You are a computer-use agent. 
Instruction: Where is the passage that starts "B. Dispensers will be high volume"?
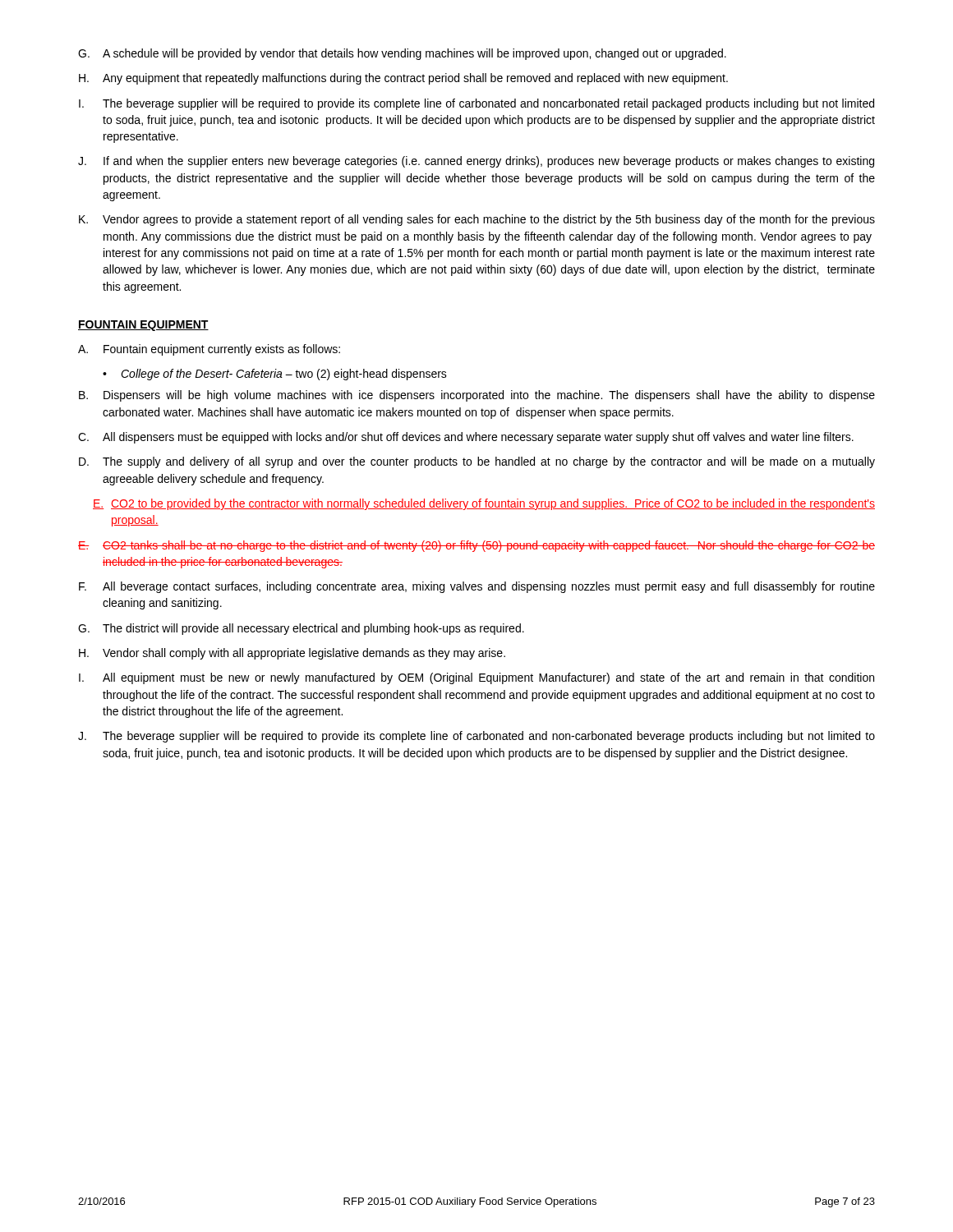(476, 404)
